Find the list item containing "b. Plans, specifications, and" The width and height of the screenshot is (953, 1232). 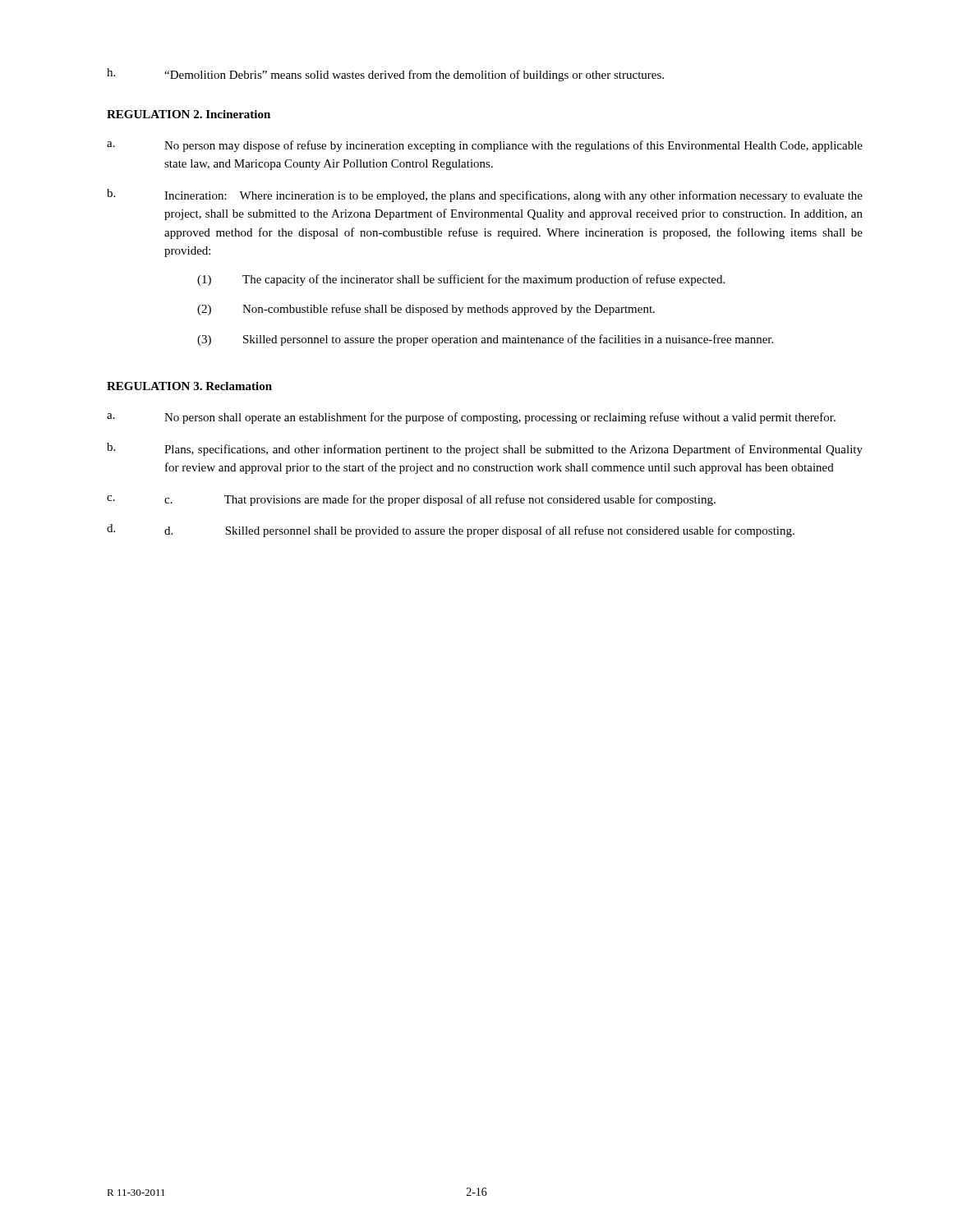click(x=485, y=458)
